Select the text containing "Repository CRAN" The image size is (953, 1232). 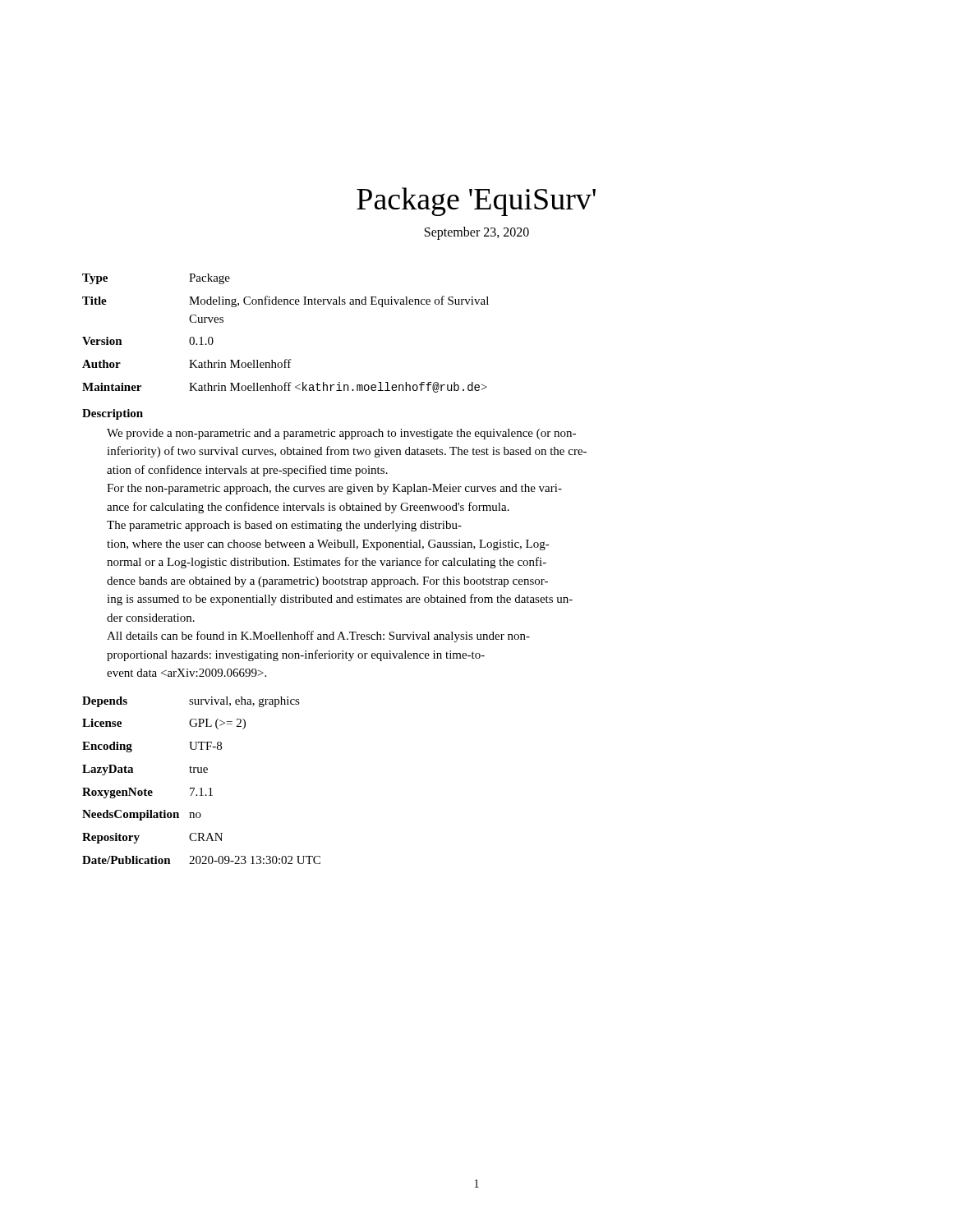[x=109, y=838]
